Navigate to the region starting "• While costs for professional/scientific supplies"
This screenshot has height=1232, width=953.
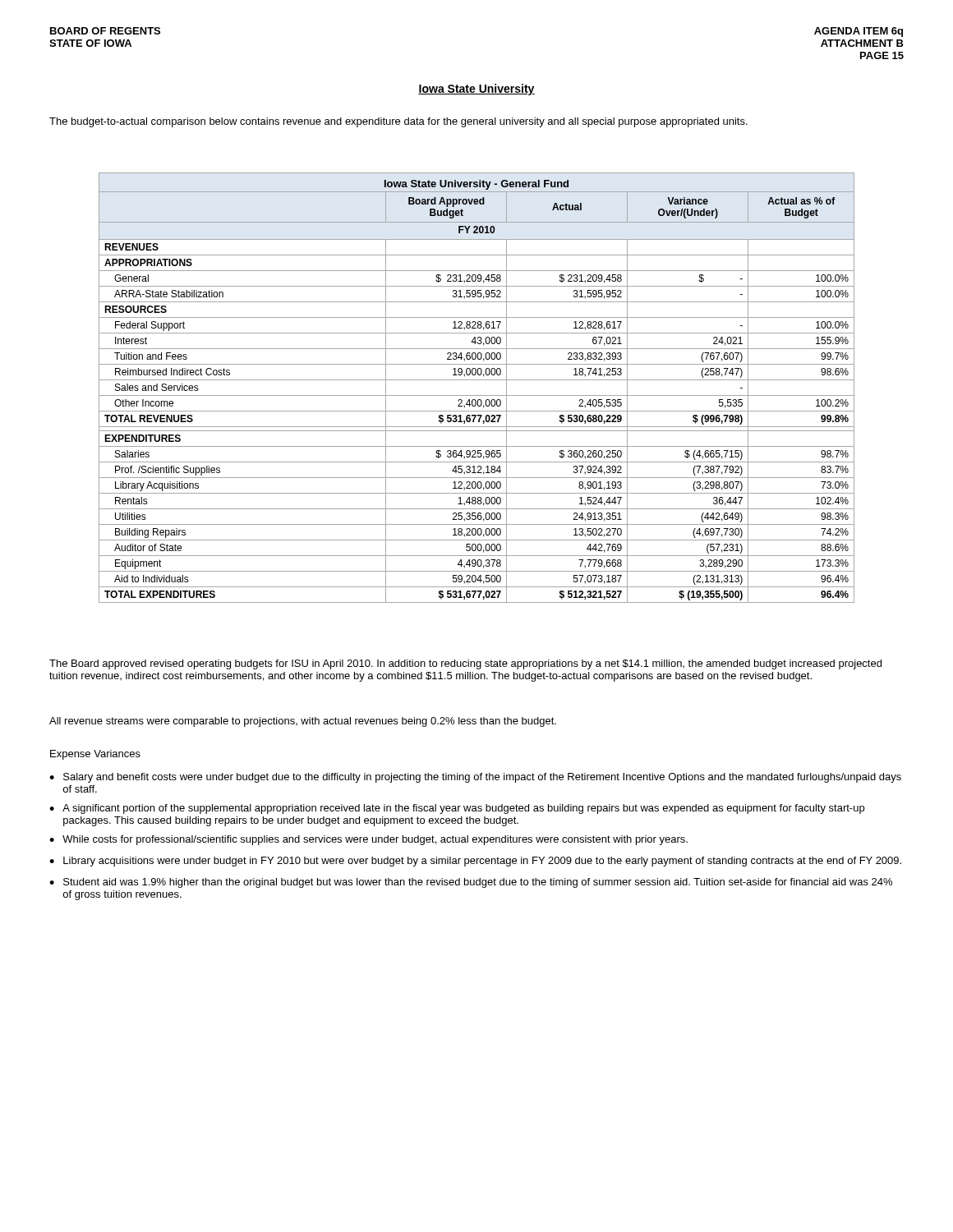(476, 840)
